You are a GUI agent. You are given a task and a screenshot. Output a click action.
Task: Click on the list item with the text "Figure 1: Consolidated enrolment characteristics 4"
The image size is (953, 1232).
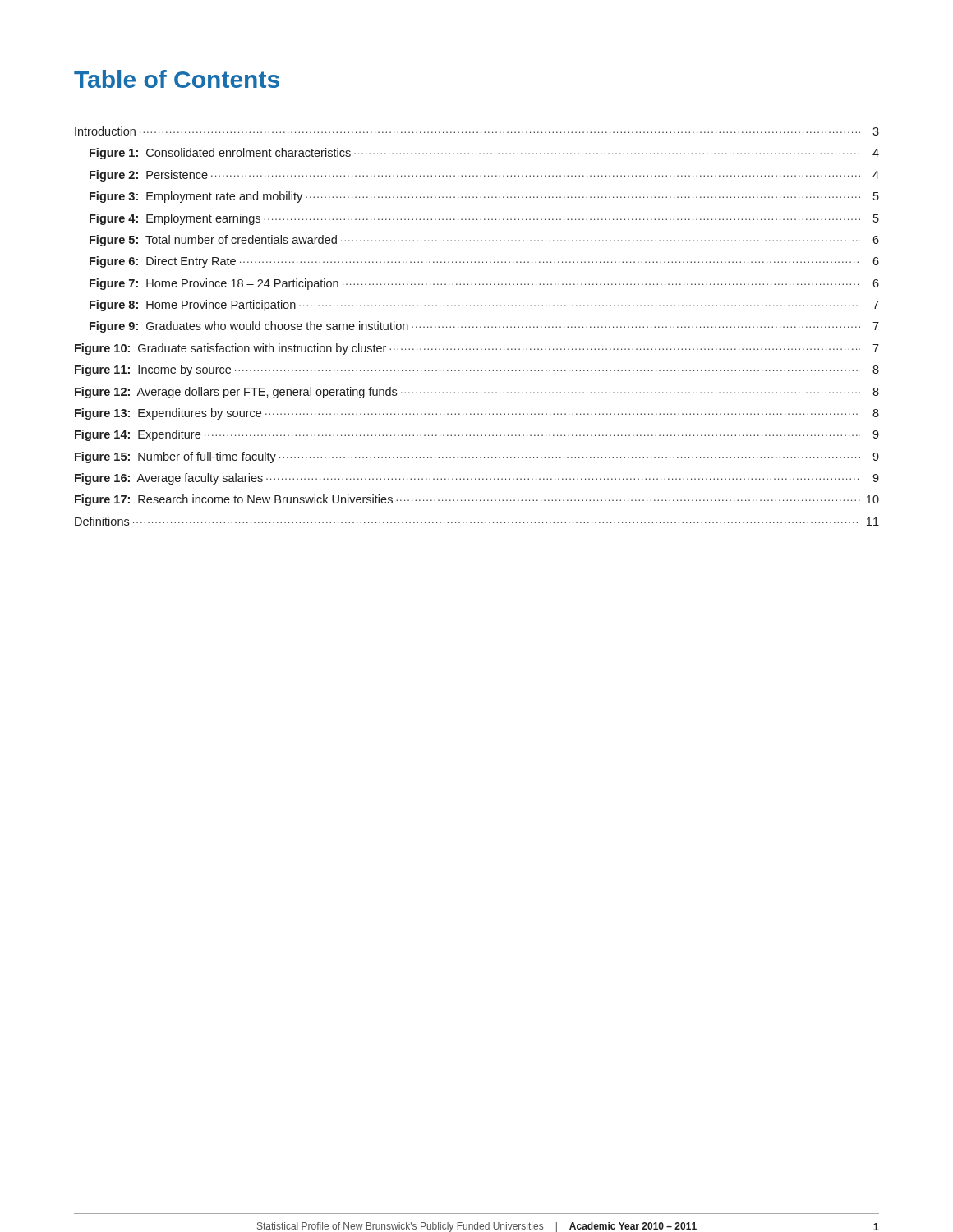[476, 154]
